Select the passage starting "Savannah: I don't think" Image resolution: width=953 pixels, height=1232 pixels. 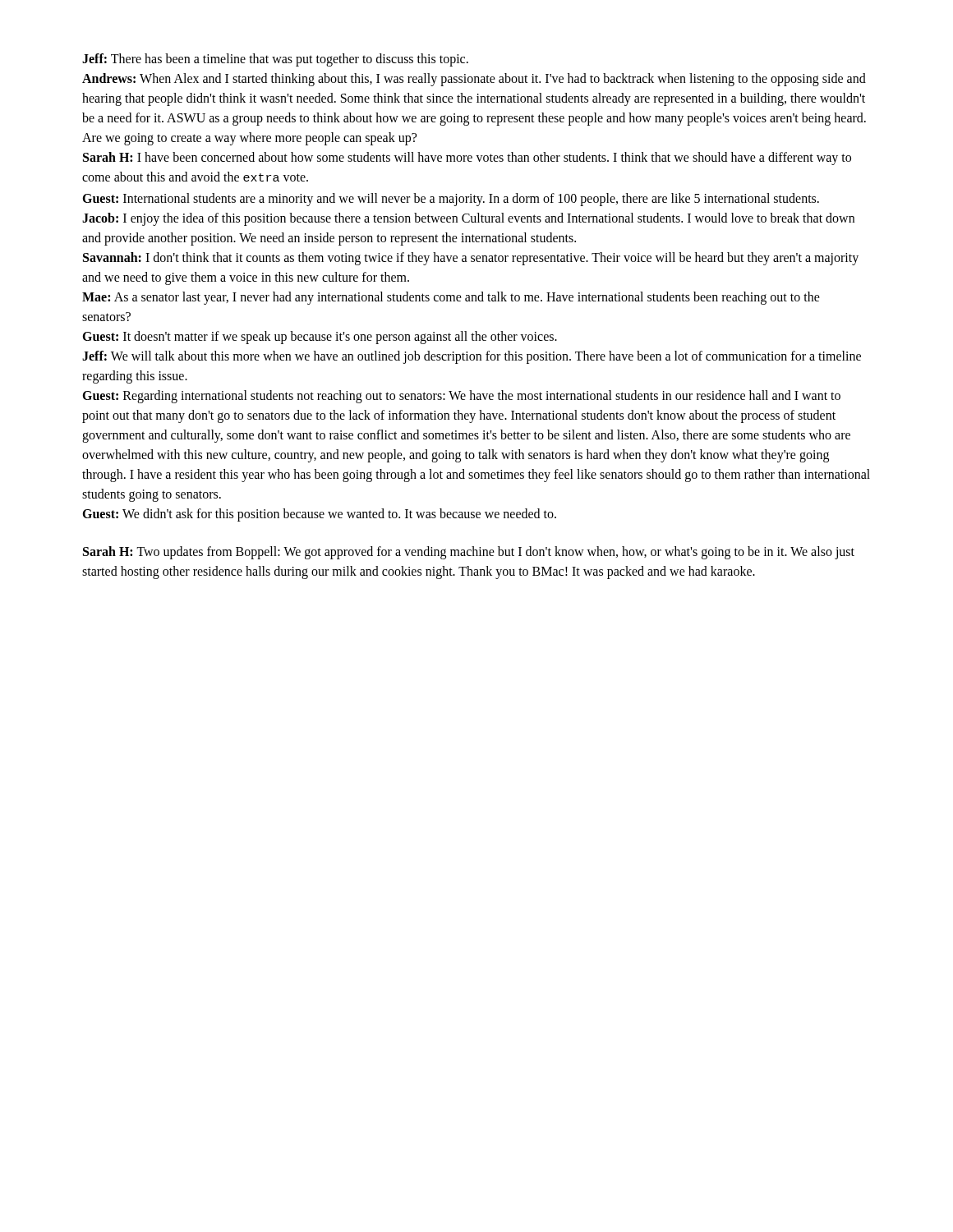[470, 267]
